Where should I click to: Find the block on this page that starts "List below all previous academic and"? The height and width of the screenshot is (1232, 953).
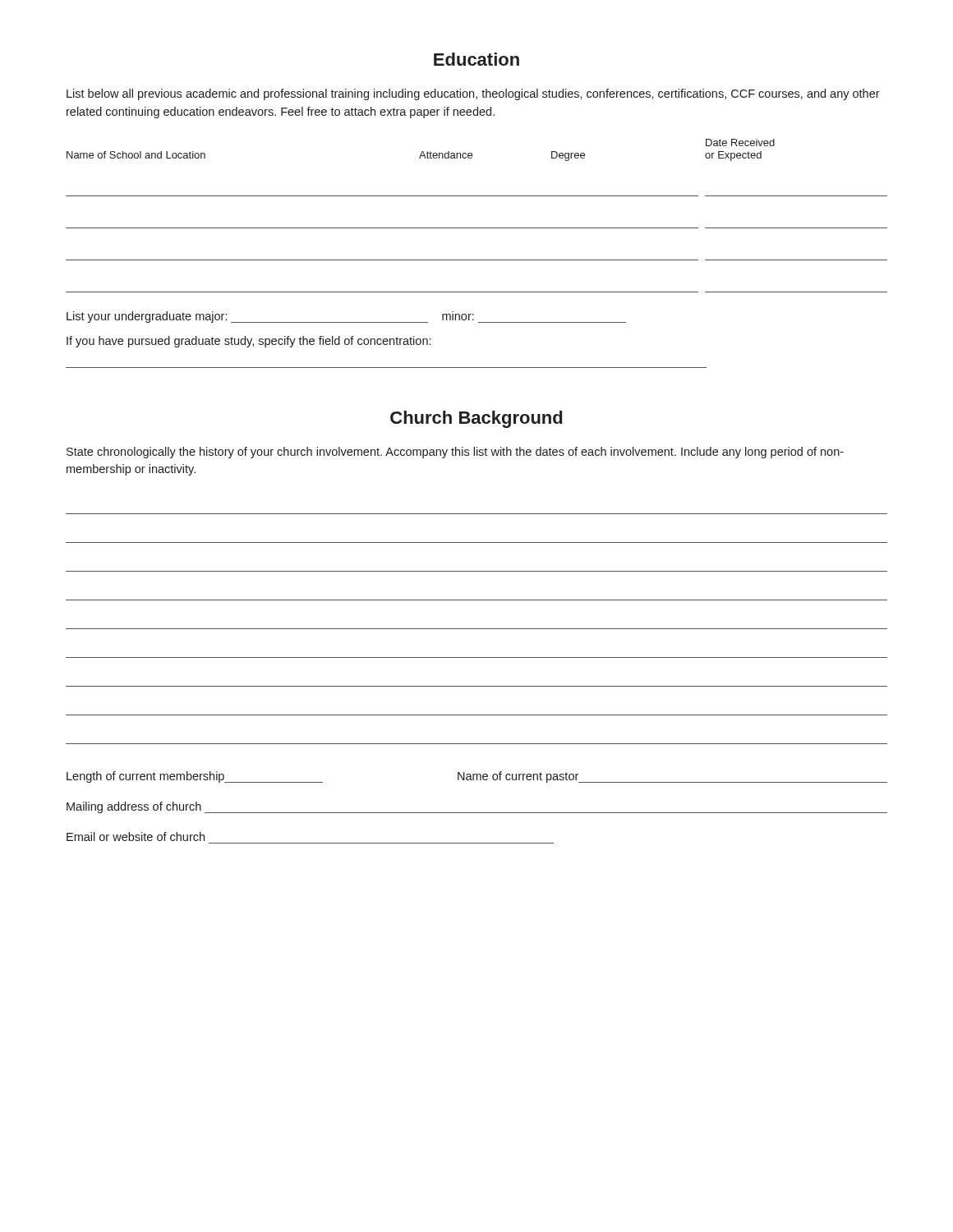[x=473, y=103]
